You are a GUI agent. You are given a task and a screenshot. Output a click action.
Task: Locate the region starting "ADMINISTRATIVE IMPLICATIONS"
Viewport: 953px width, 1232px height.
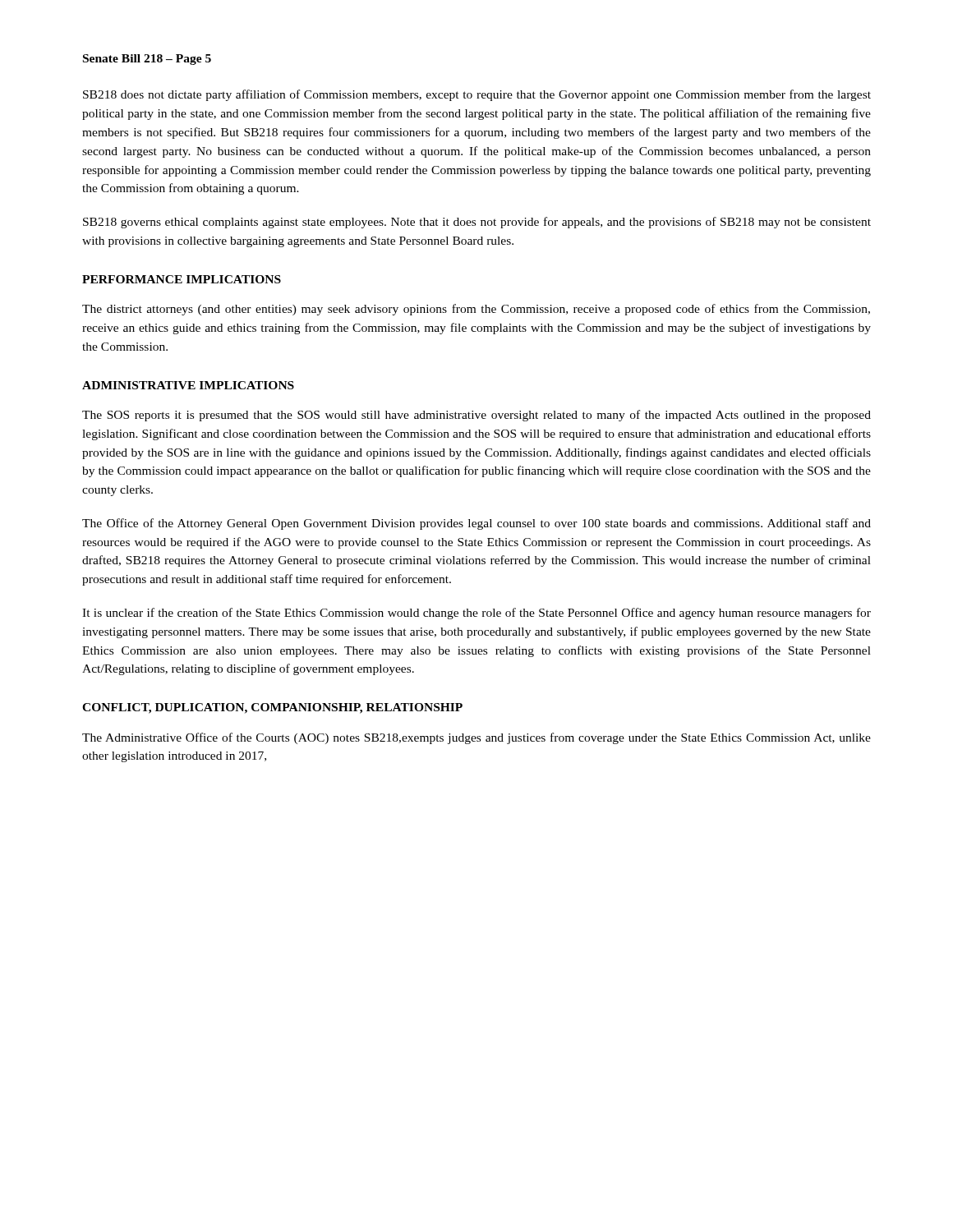(x=188, y=384)
